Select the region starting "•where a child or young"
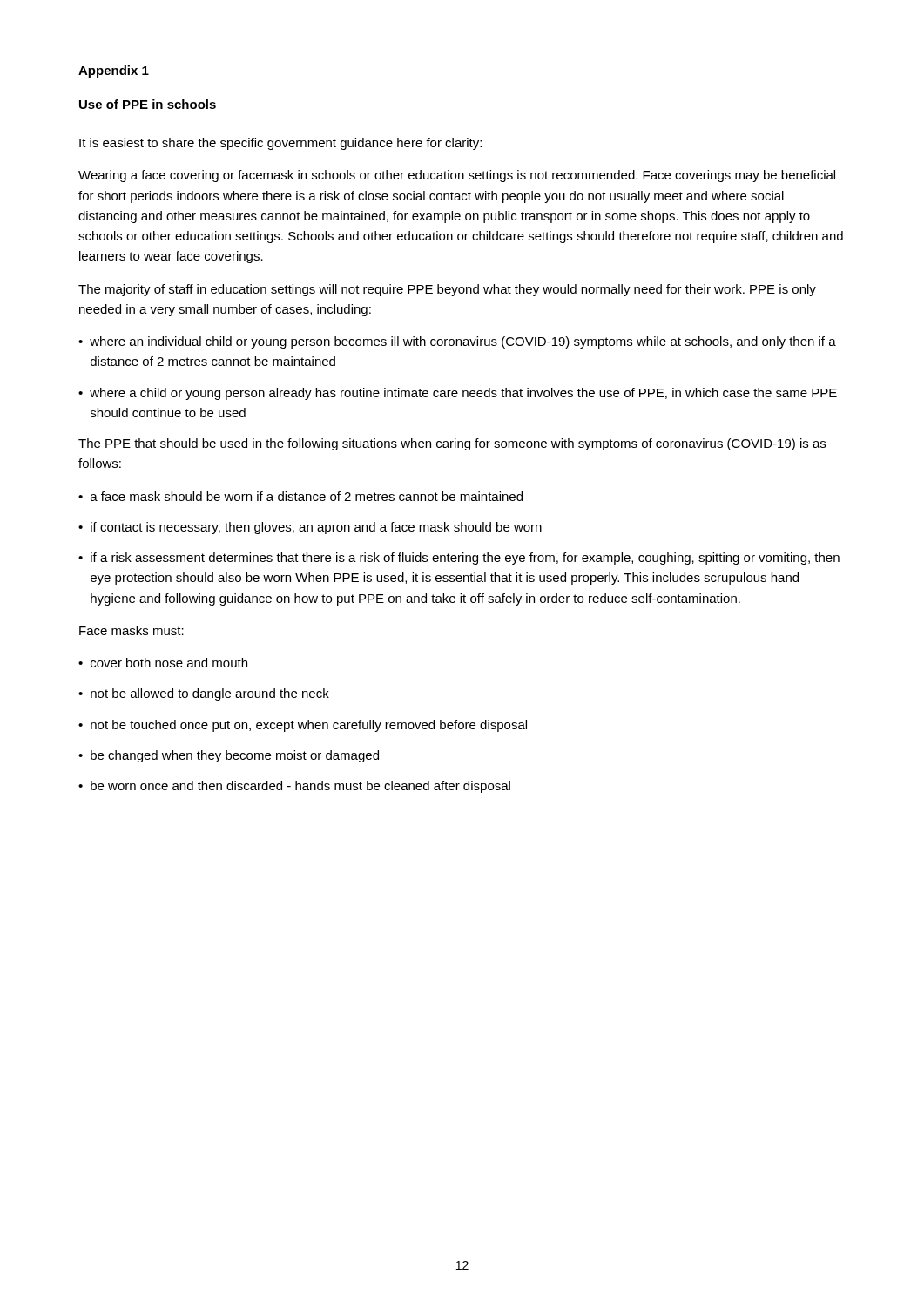924x1307 pixels. coord(462,402)
